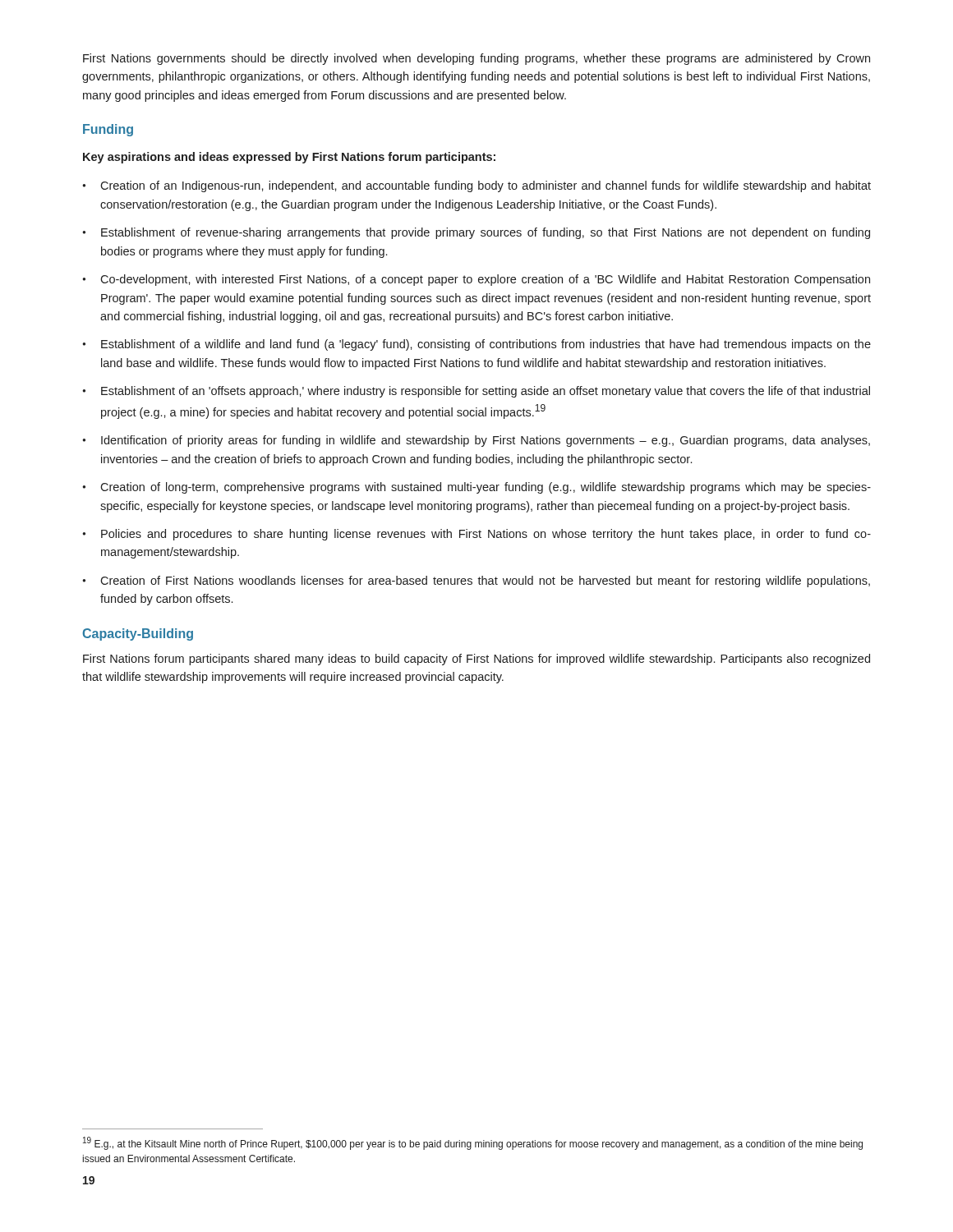Point to the text starting "● Creation of an Indigenous-run, independent, and accountable"
Image resolution: width=953 pixels, height=1232 pixels.
pos(476,195)
